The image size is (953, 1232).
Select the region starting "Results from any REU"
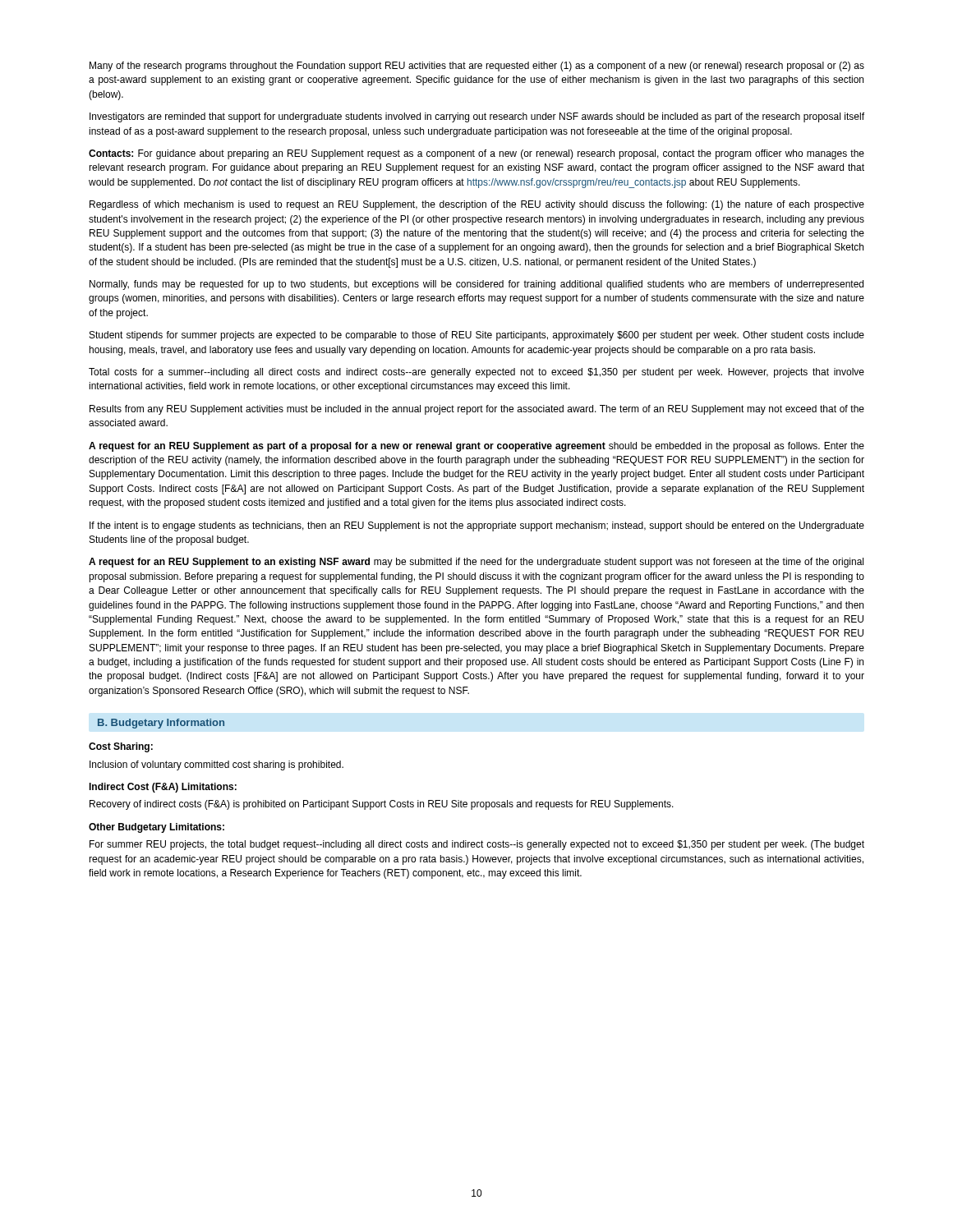(476, 417)
